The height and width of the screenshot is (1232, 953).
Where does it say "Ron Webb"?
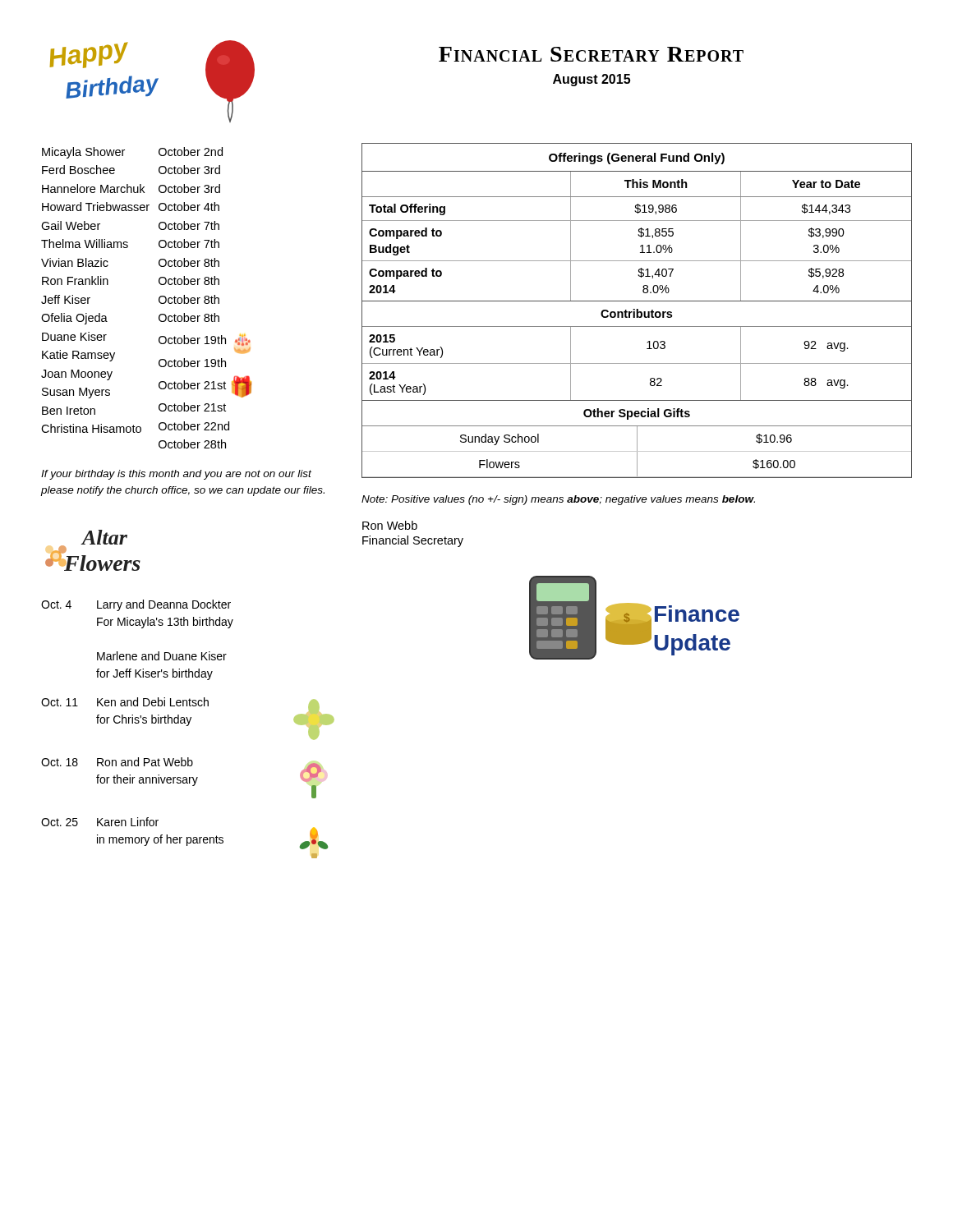(389, 526)
